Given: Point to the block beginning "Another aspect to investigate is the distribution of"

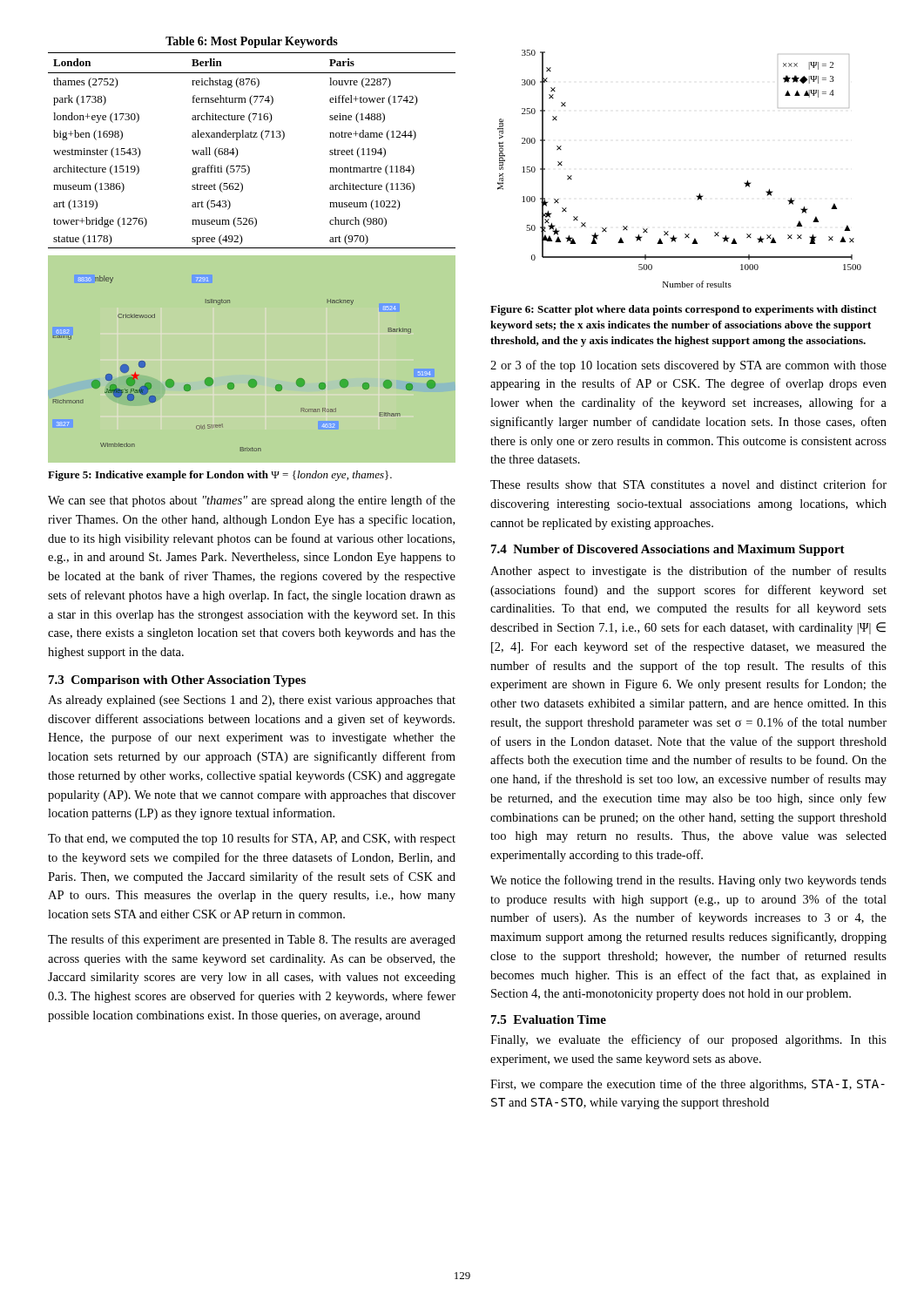Looking at the screenshot, I should click(688, 783).
